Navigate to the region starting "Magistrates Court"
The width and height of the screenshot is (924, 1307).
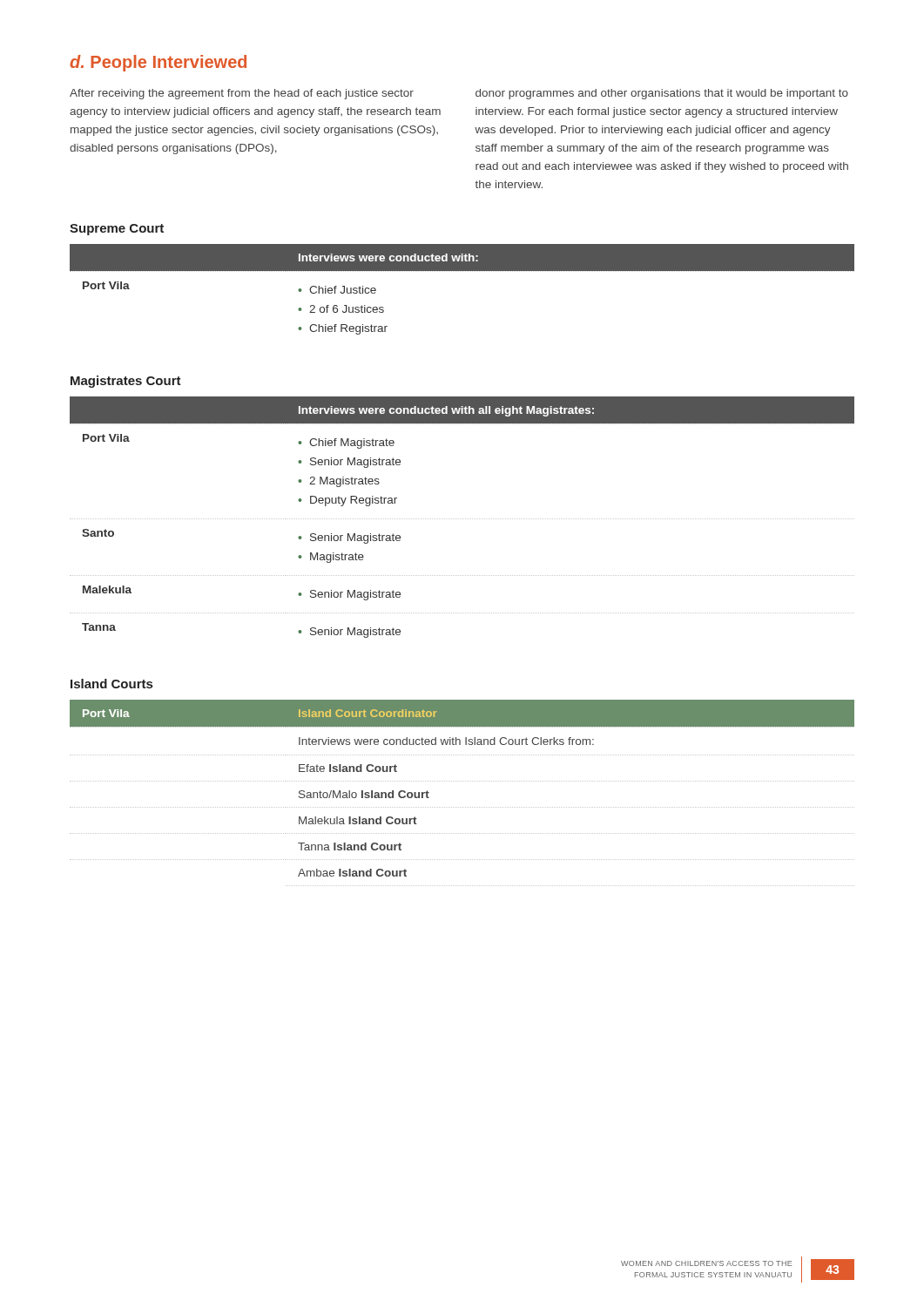pyautogui.click(x=125, y=380)
